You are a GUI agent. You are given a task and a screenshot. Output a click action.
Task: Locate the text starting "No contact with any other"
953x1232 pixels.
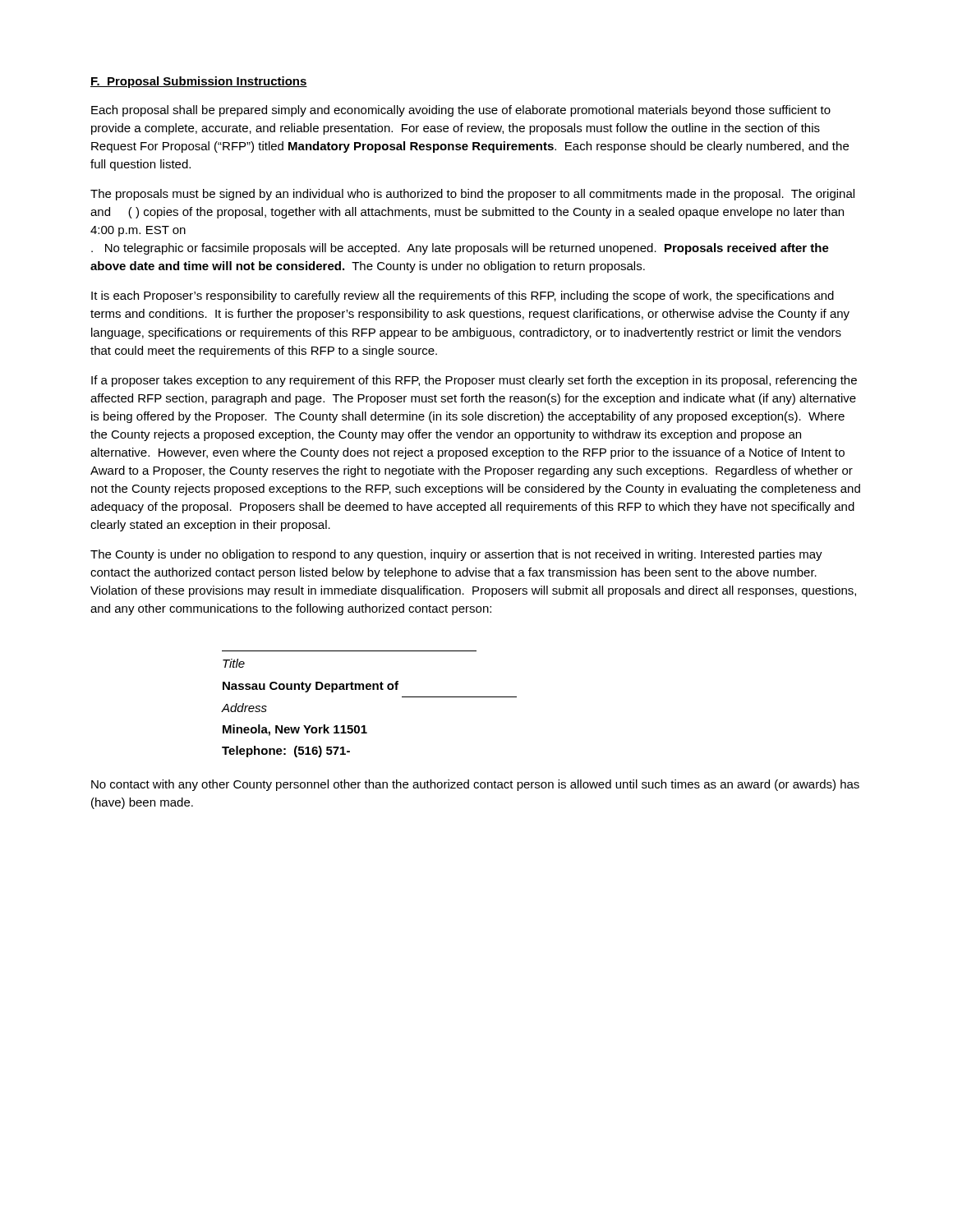[x=475, y=793]
